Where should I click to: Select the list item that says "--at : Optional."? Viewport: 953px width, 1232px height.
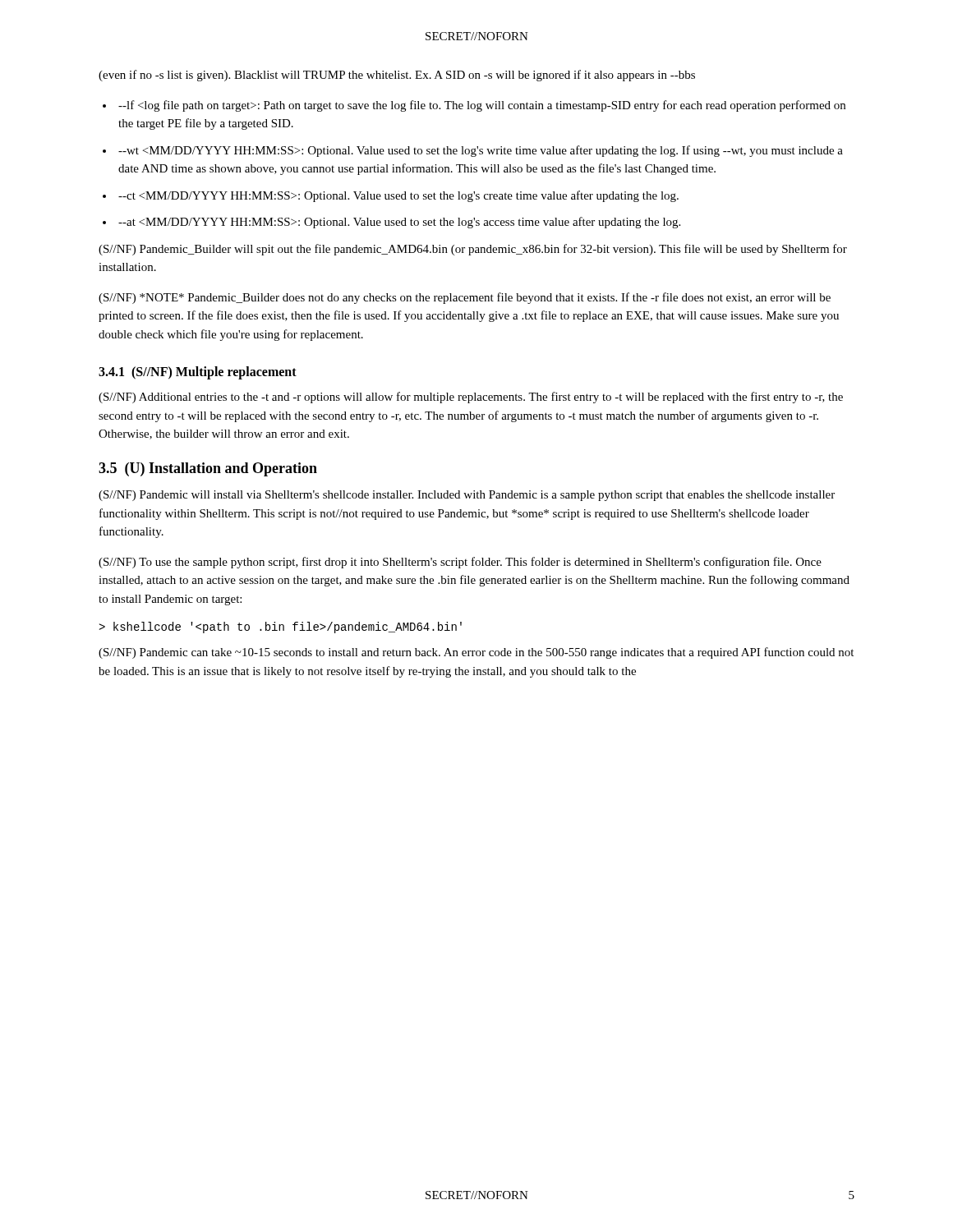(400, 222)
